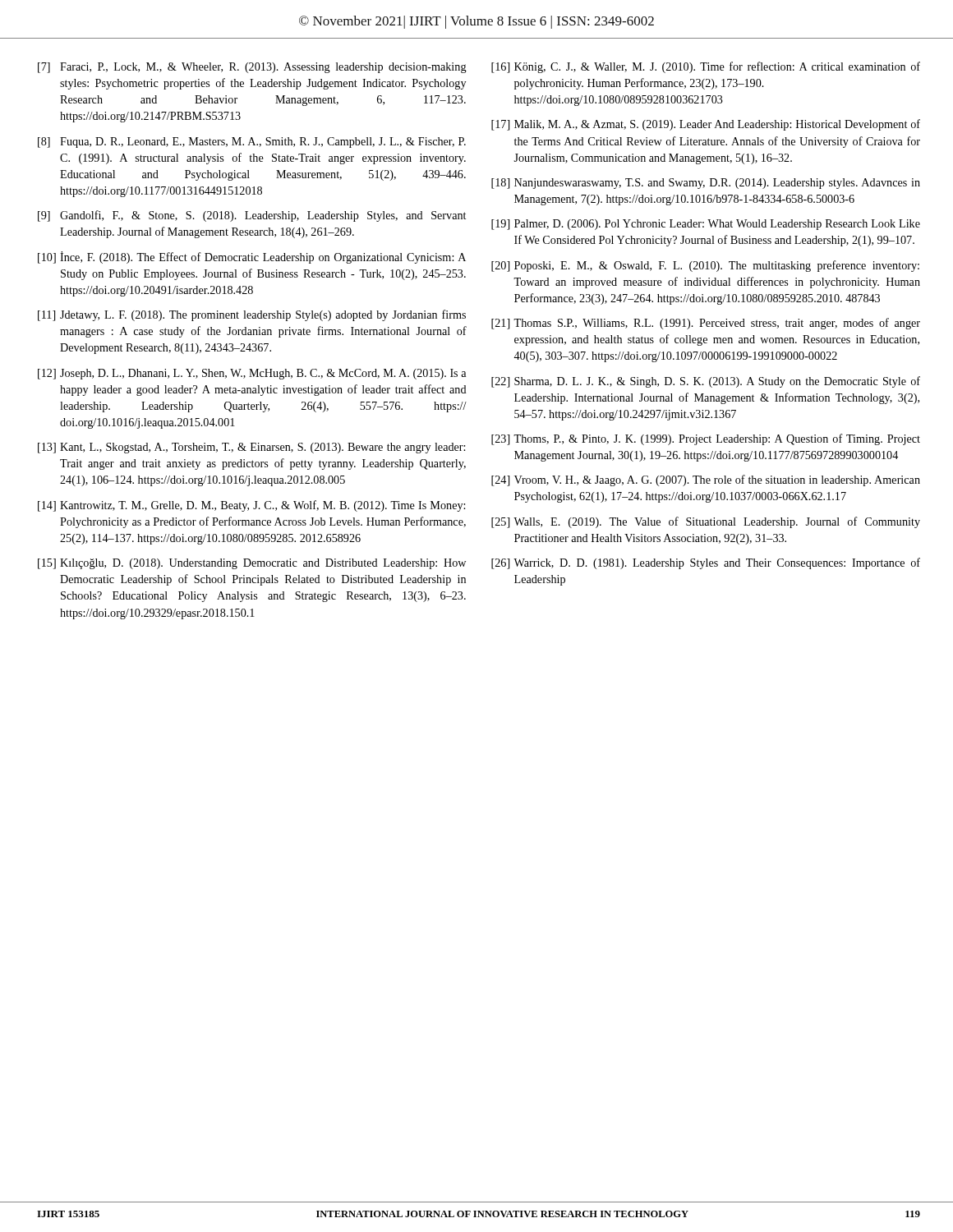Find the region starting "[24] Vroom, V. H., &"
953x1232 pixels.
(x=706, y=488)
